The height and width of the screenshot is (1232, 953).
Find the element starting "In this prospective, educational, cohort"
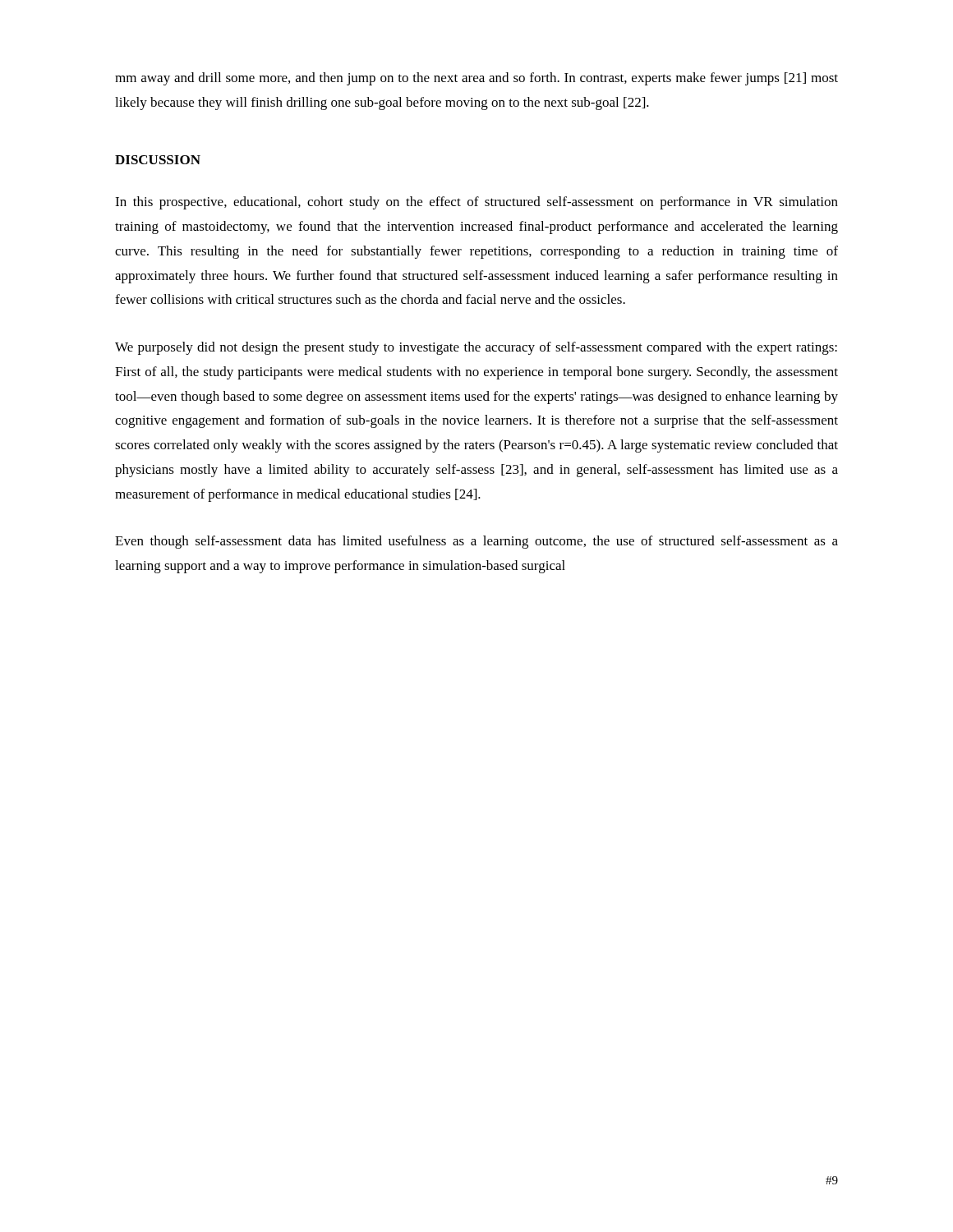point(476,251)
